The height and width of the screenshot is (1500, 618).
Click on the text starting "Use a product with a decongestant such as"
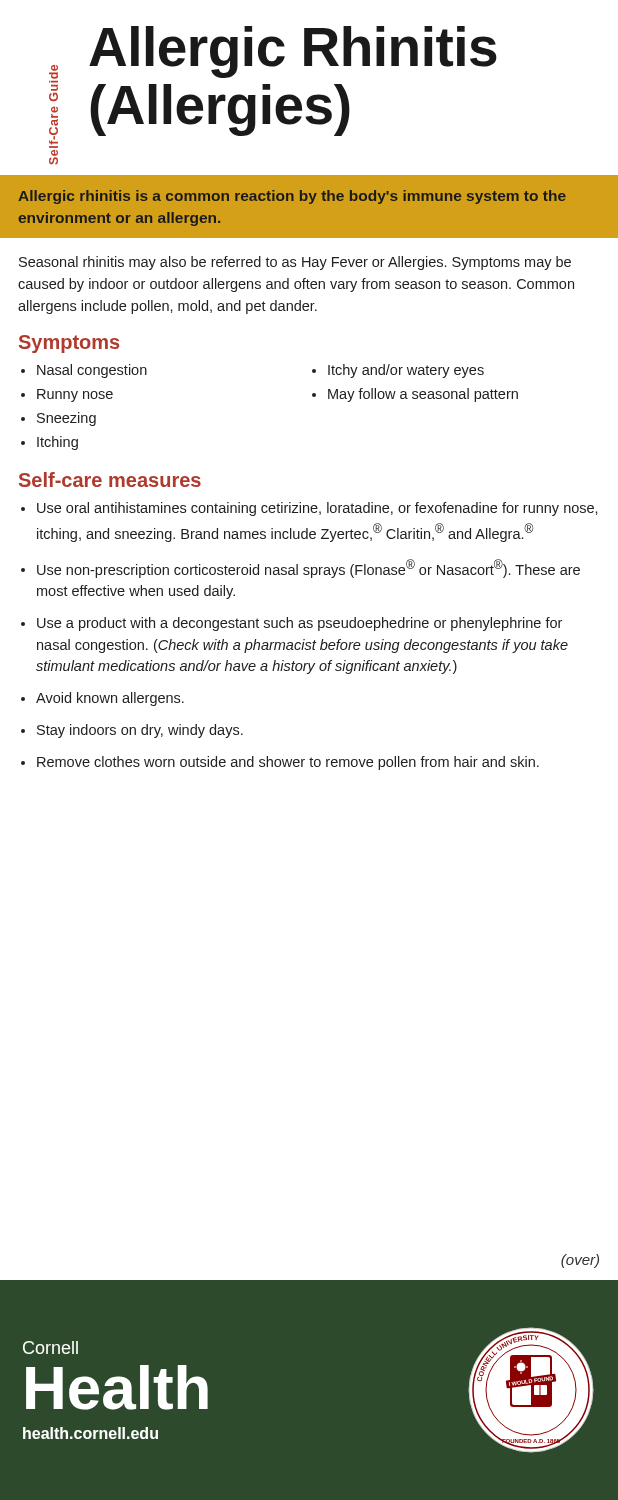pyautogui.click(x=302, y=645)
